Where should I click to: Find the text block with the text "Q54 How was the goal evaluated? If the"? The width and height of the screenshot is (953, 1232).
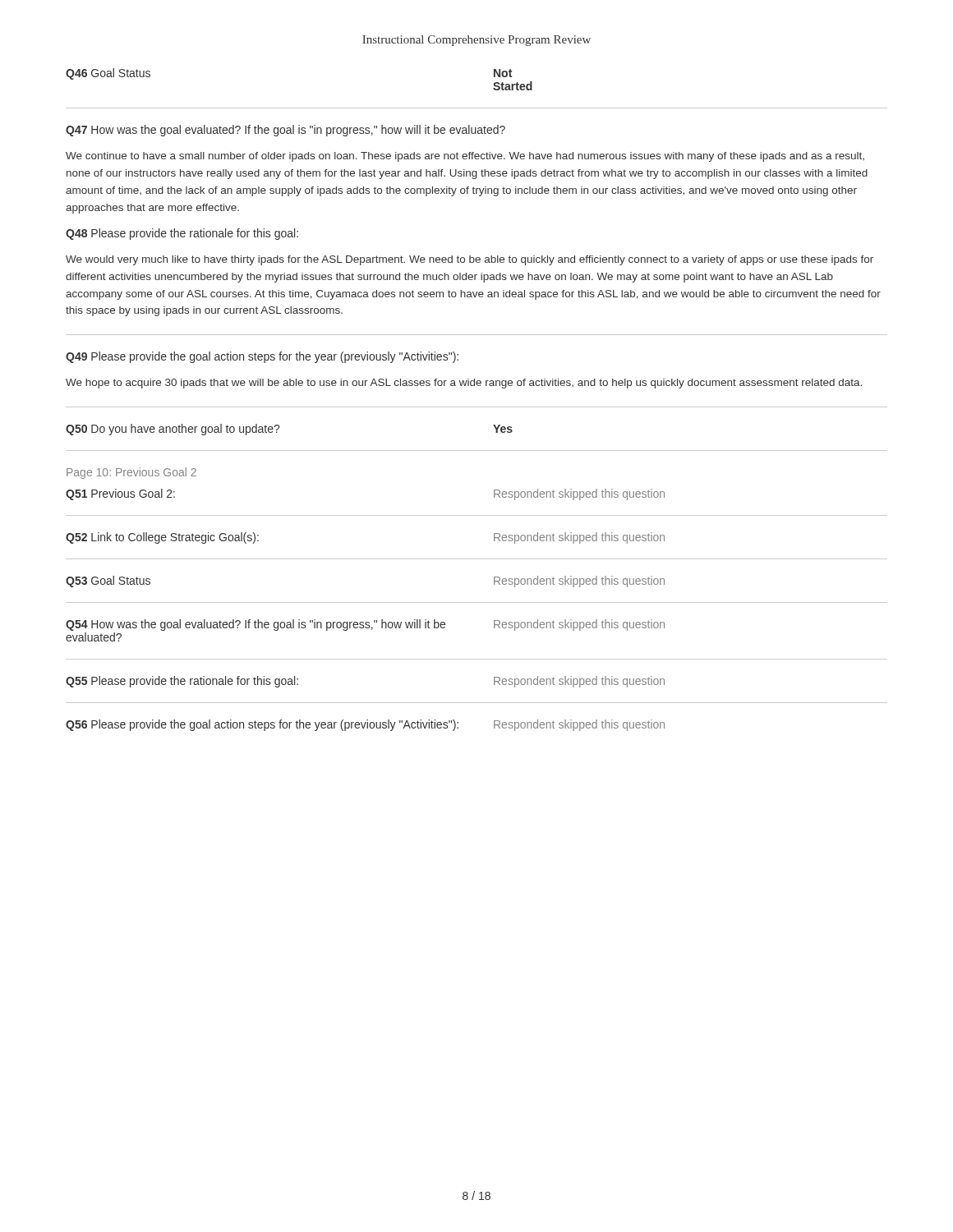[x=365, y=625]
